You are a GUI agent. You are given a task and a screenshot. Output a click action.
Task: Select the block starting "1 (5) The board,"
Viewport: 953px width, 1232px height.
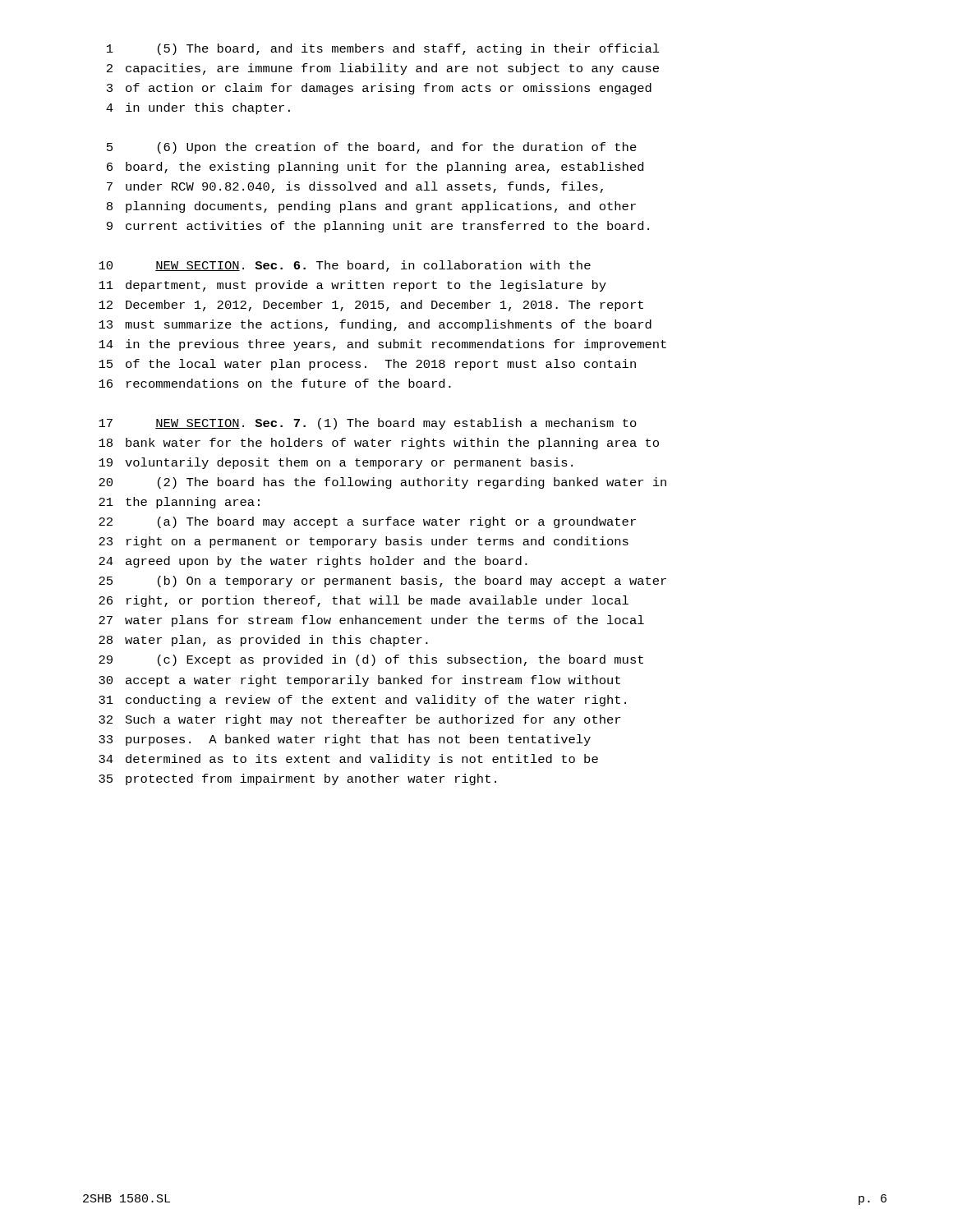[485, 79]
